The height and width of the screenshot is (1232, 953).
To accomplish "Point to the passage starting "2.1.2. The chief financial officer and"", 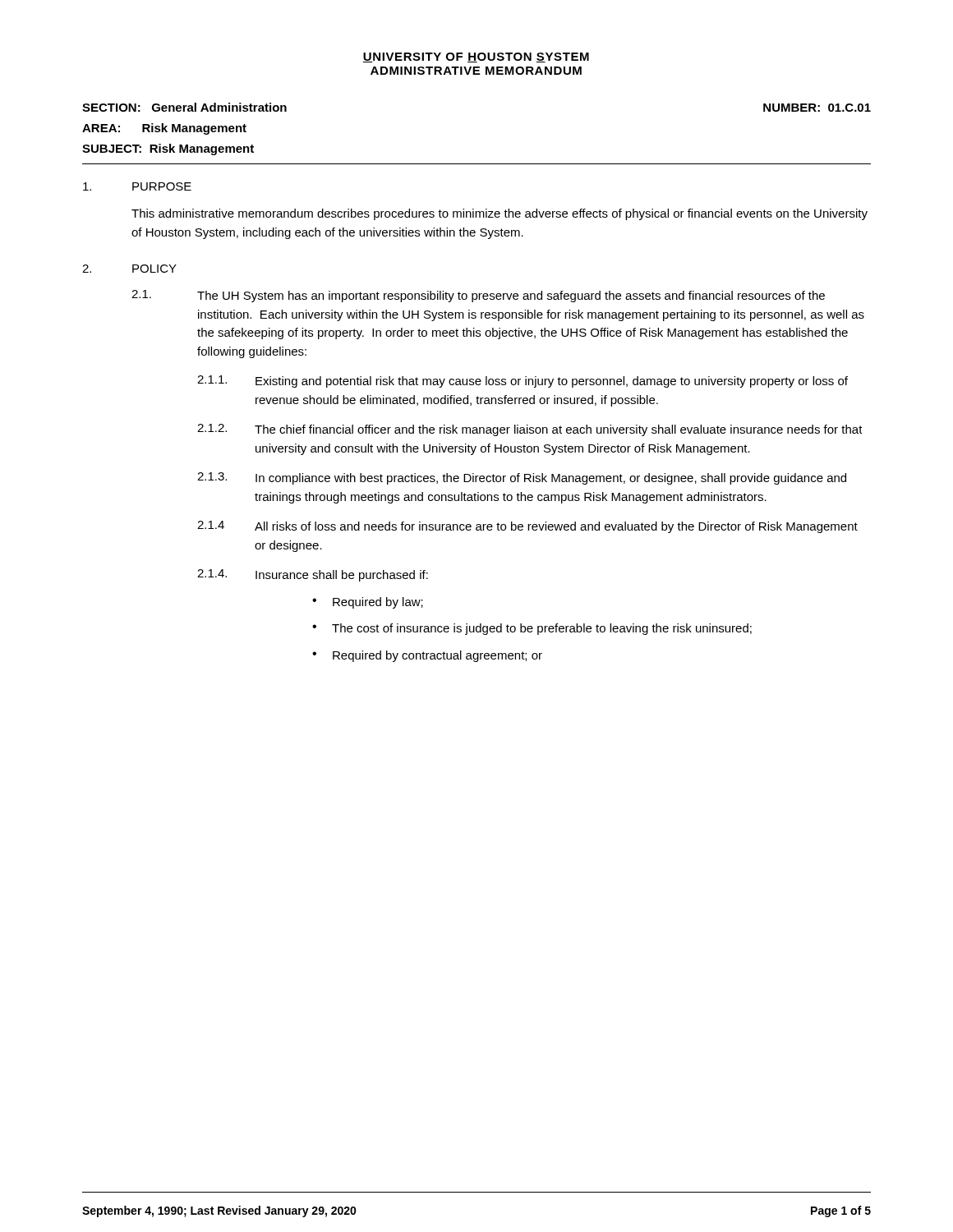I will (x=534, y=439).
